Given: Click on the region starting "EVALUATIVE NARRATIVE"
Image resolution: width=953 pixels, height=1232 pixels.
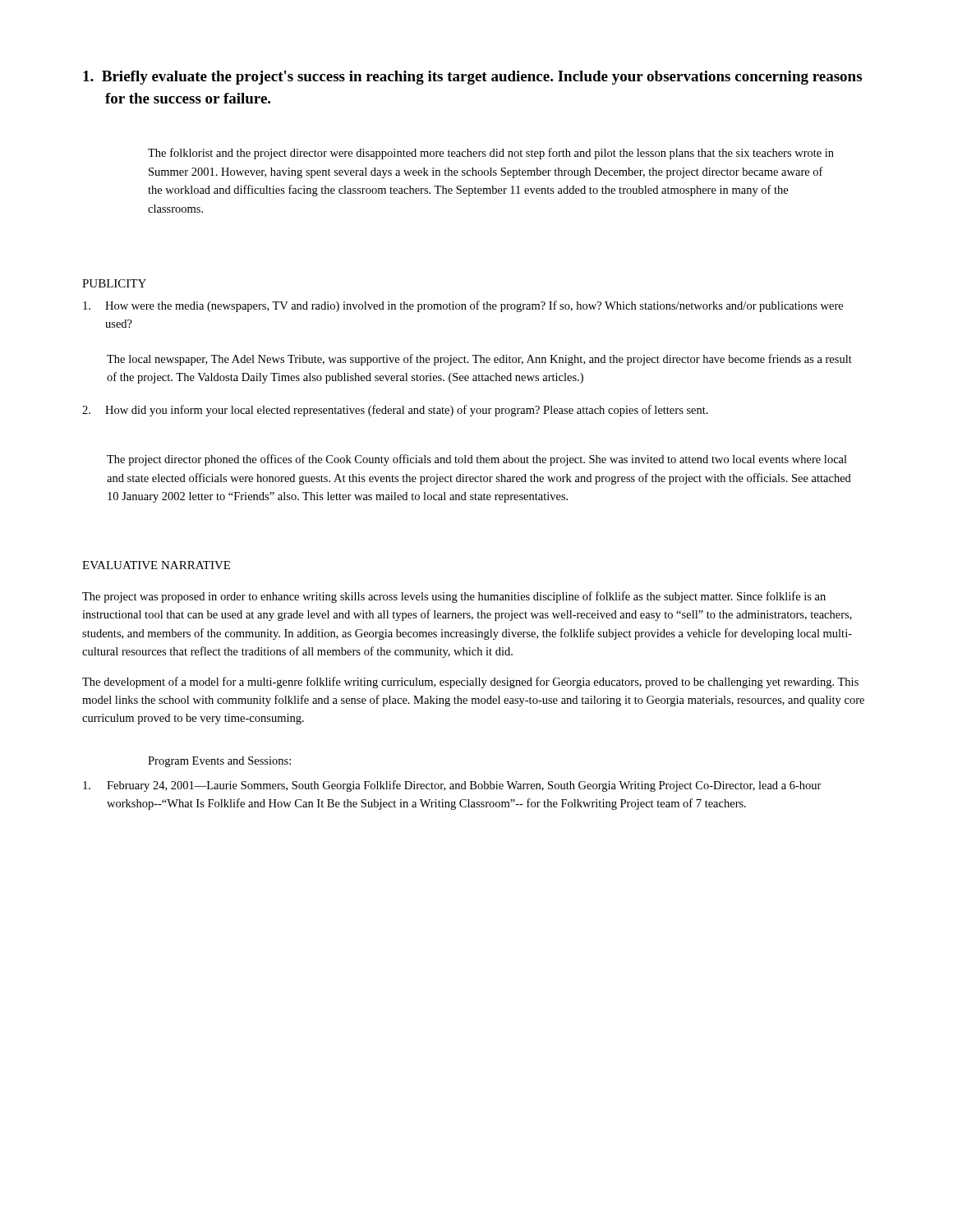Looking at the screenshot, I should click(156, 565).
